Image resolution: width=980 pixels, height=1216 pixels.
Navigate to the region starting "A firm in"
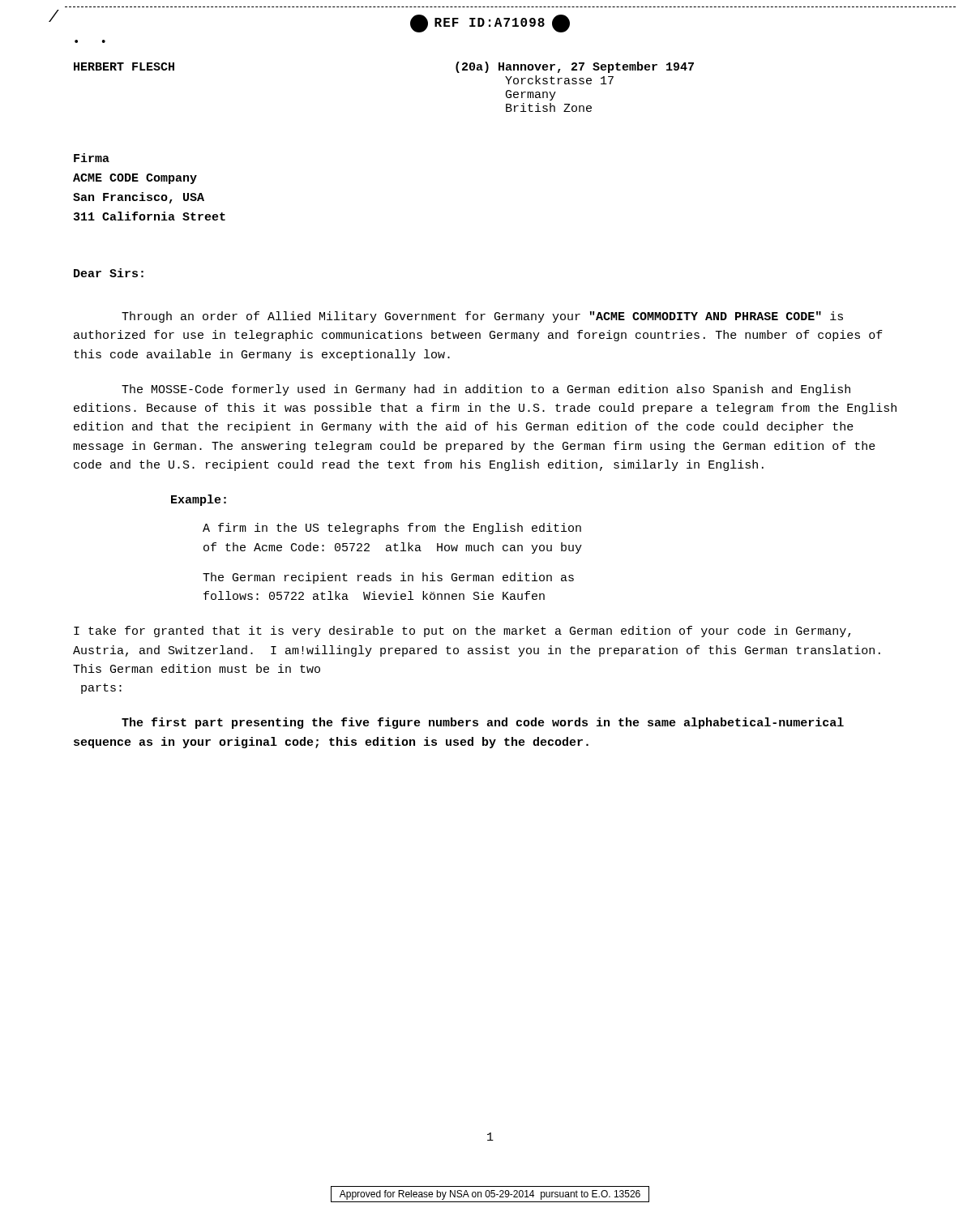[392, 539]
